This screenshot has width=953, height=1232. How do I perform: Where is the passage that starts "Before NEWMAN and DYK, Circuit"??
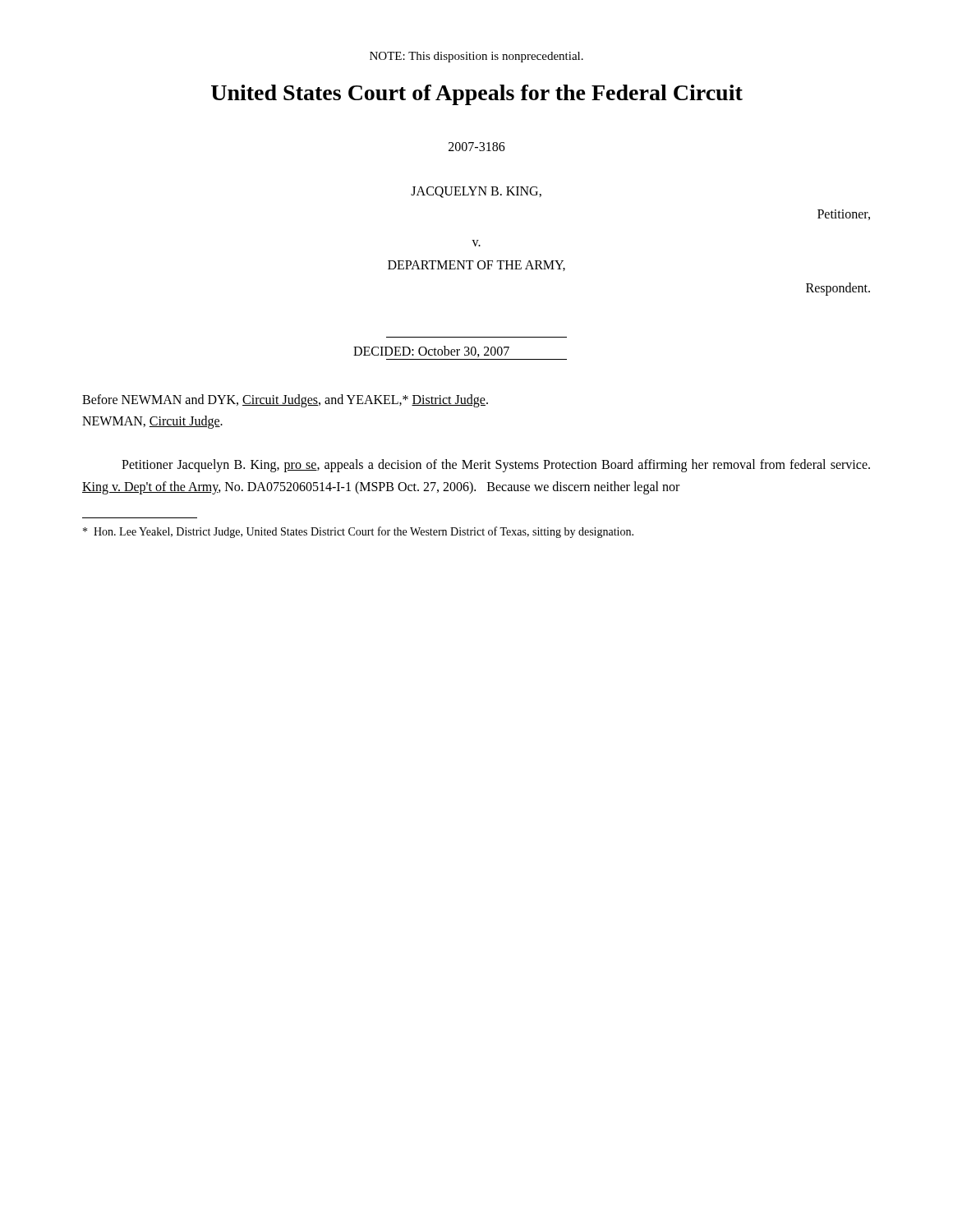(x=285, y=400)
